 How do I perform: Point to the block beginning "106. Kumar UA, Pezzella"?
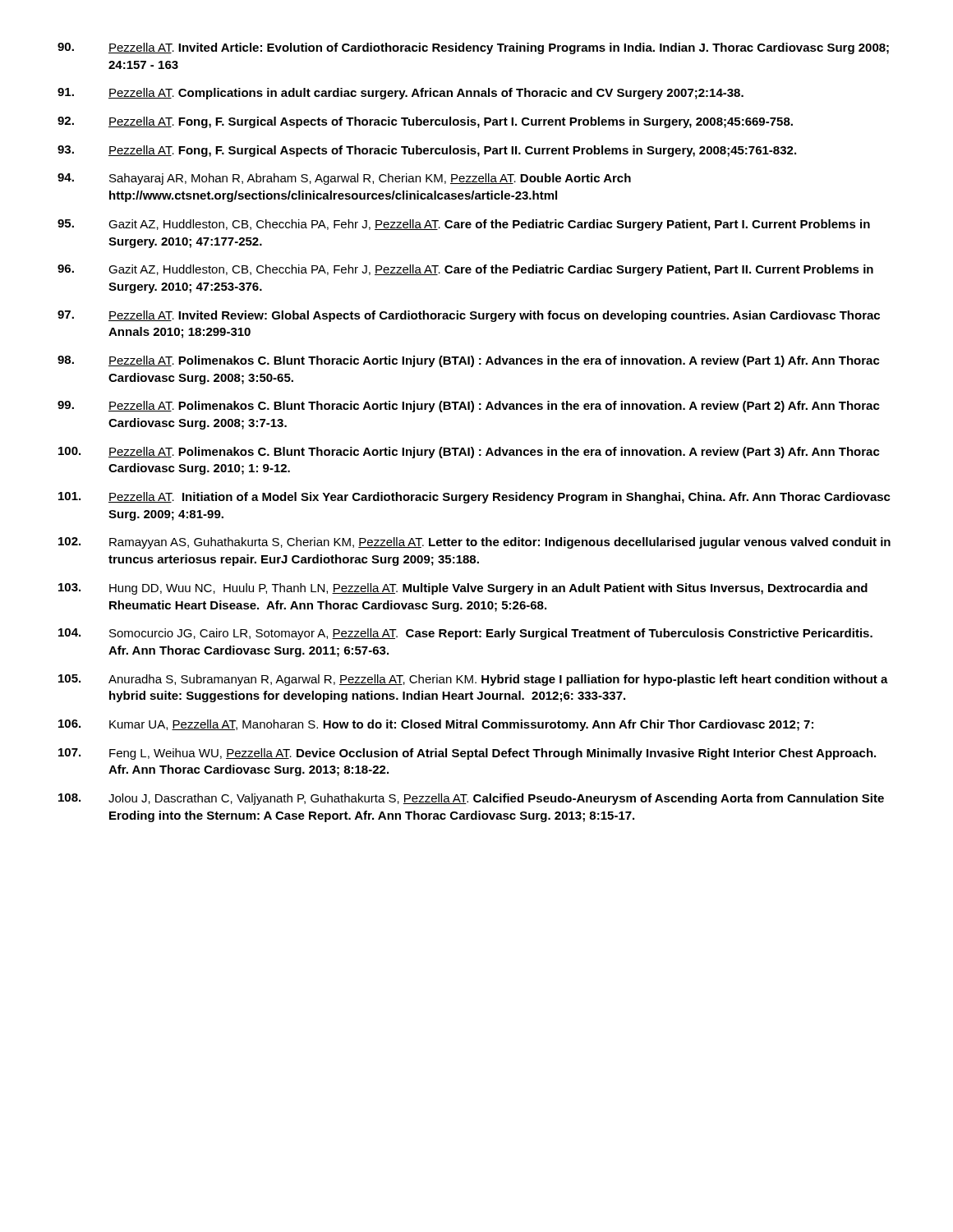[x=476, y=725]
